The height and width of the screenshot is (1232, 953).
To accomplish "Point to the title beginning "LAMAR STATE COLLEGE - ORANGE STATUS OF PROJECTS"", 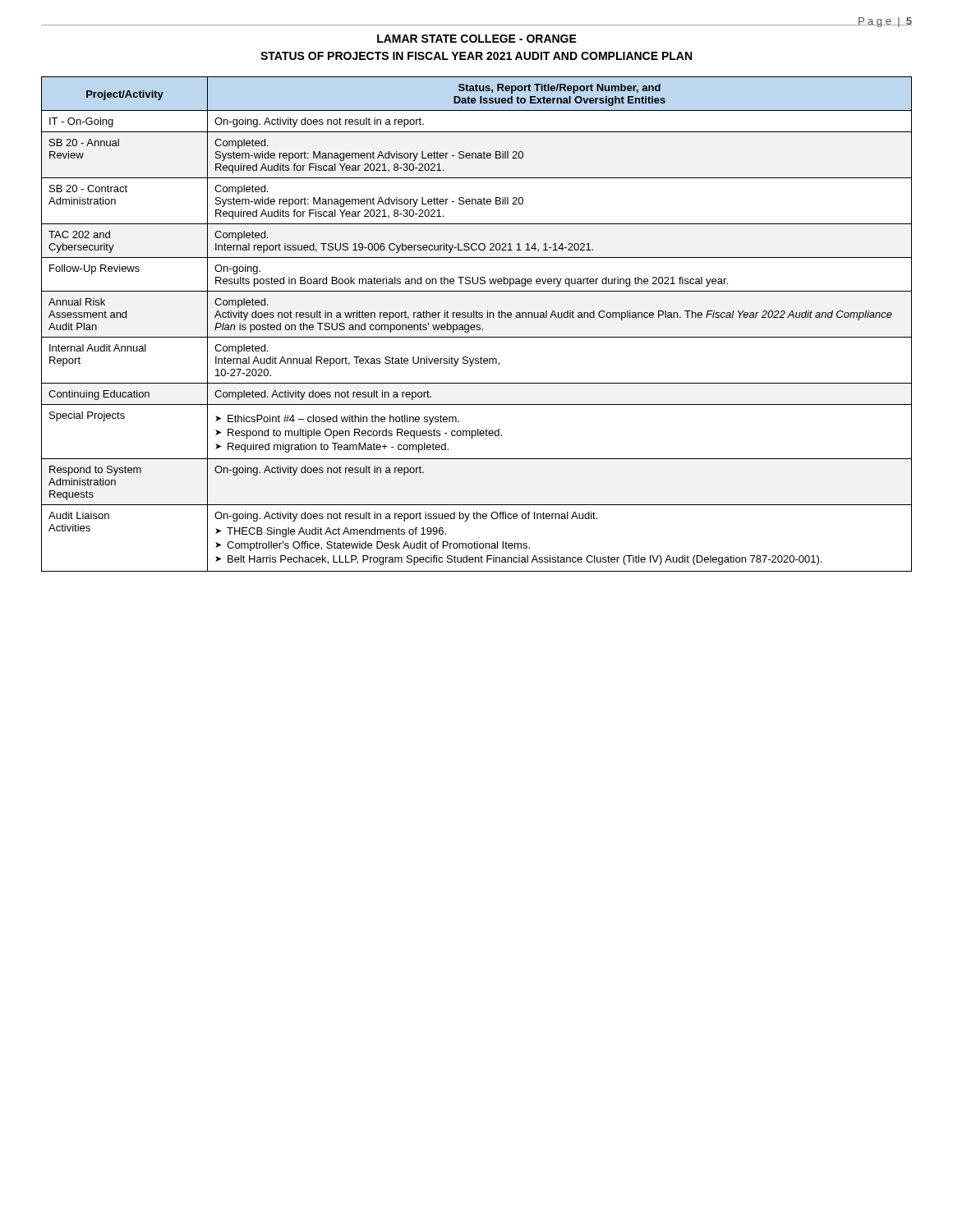I will tap(476, 47).
